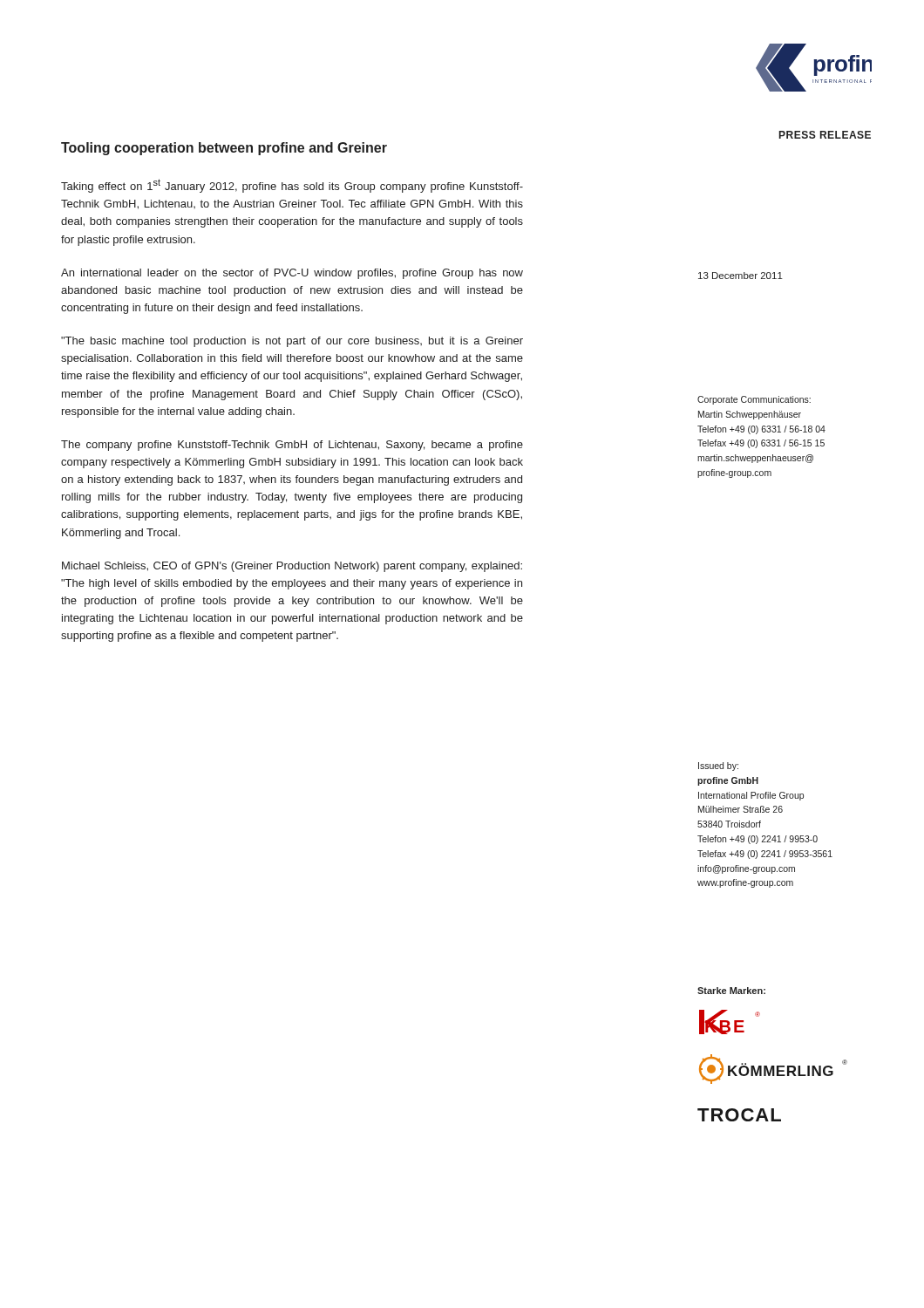Point to the block beginning "The company profine Kunststoff-Technik"
This screenshot has width=924, height=1308.
click(292, 488)
